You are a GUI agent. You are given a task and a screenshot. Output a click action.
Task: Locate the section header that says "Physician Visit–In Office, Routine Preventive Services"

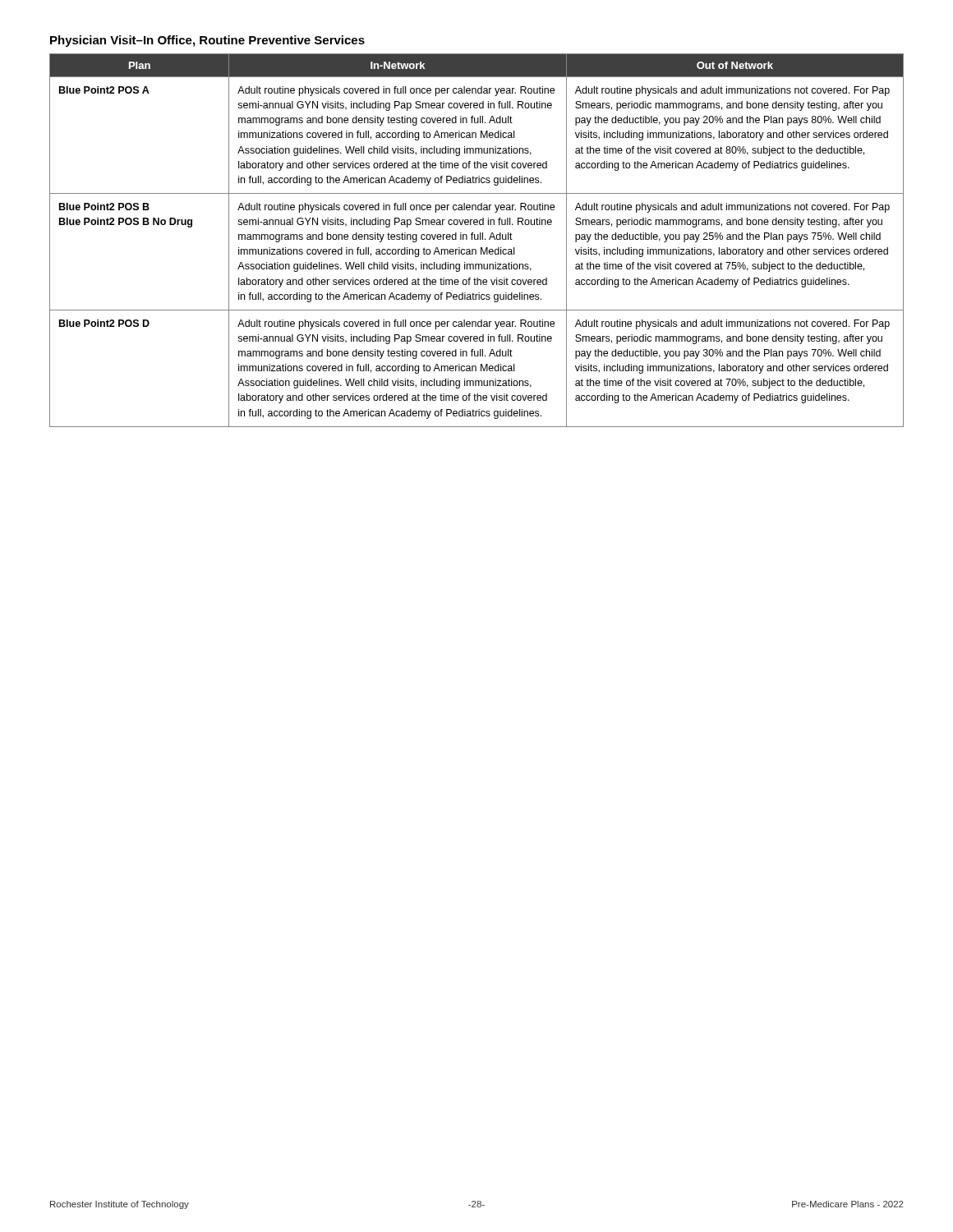coord(207,40)
